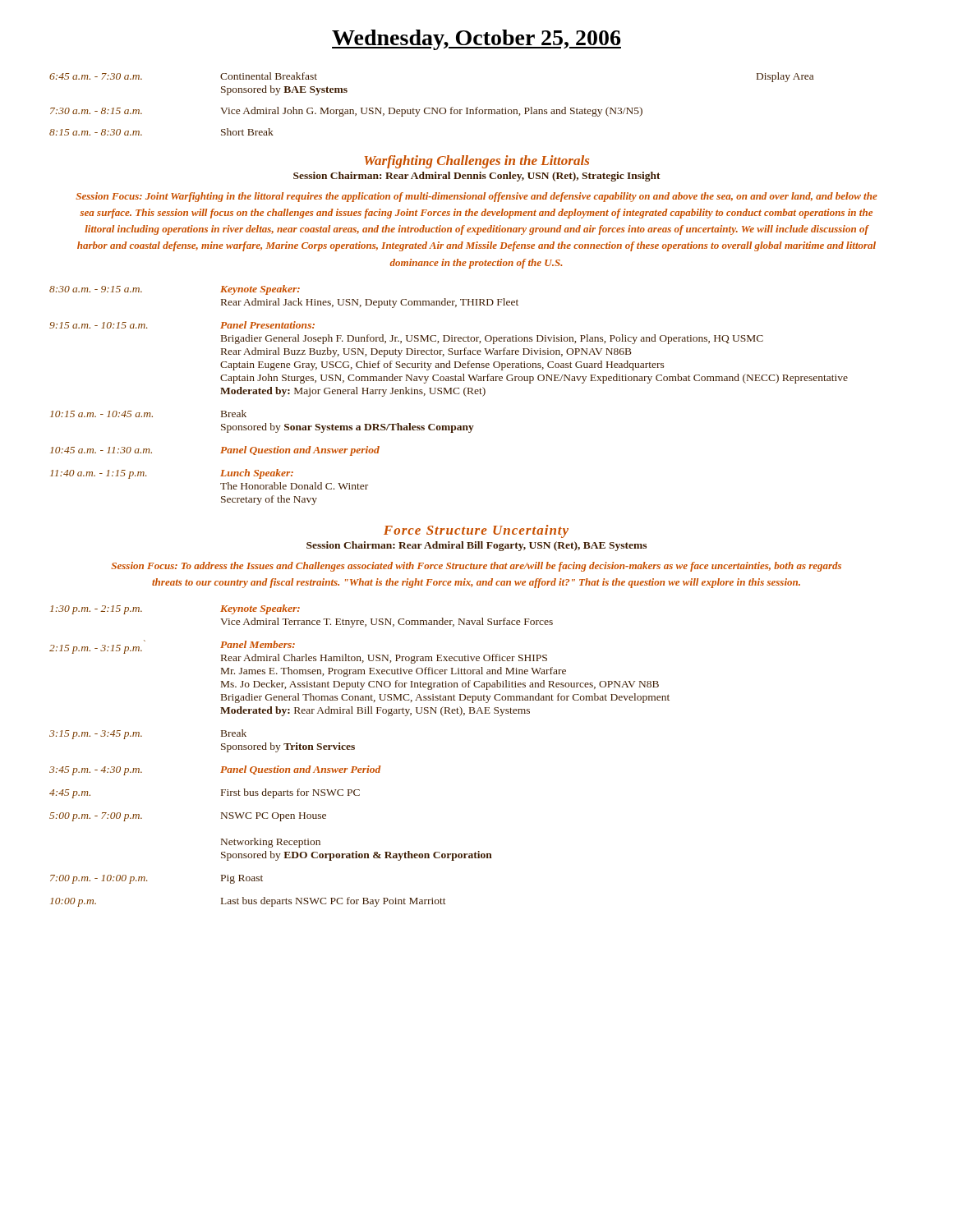Select the text block starting "Keynote Speaker: Rear Admiral"
The height and width of the screenshot is (1232, 953).
[x=369, y=295]
